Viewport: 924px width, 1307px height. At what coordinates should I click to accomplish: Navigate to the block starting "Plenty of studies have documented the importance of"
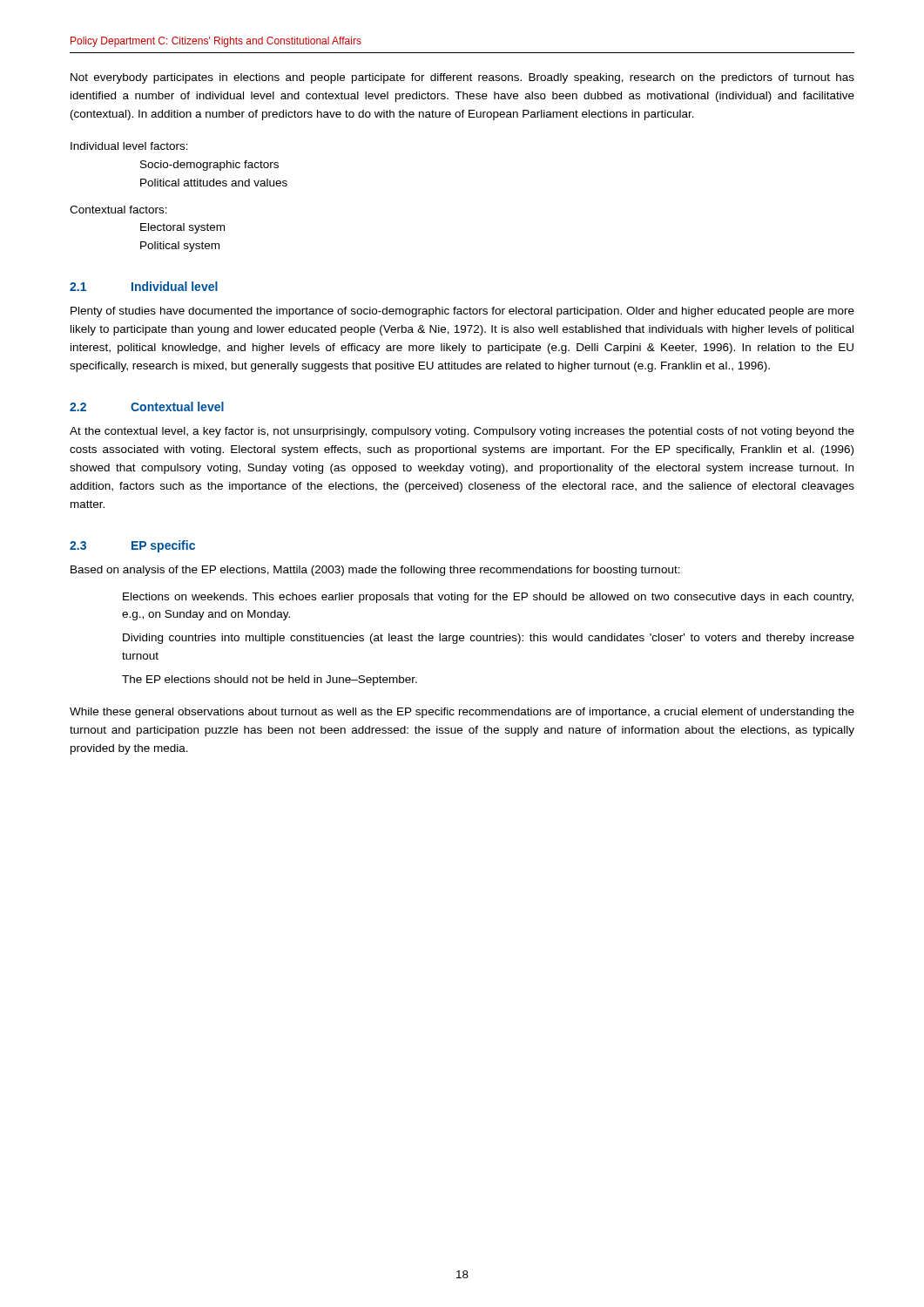[x=462, y=338]
